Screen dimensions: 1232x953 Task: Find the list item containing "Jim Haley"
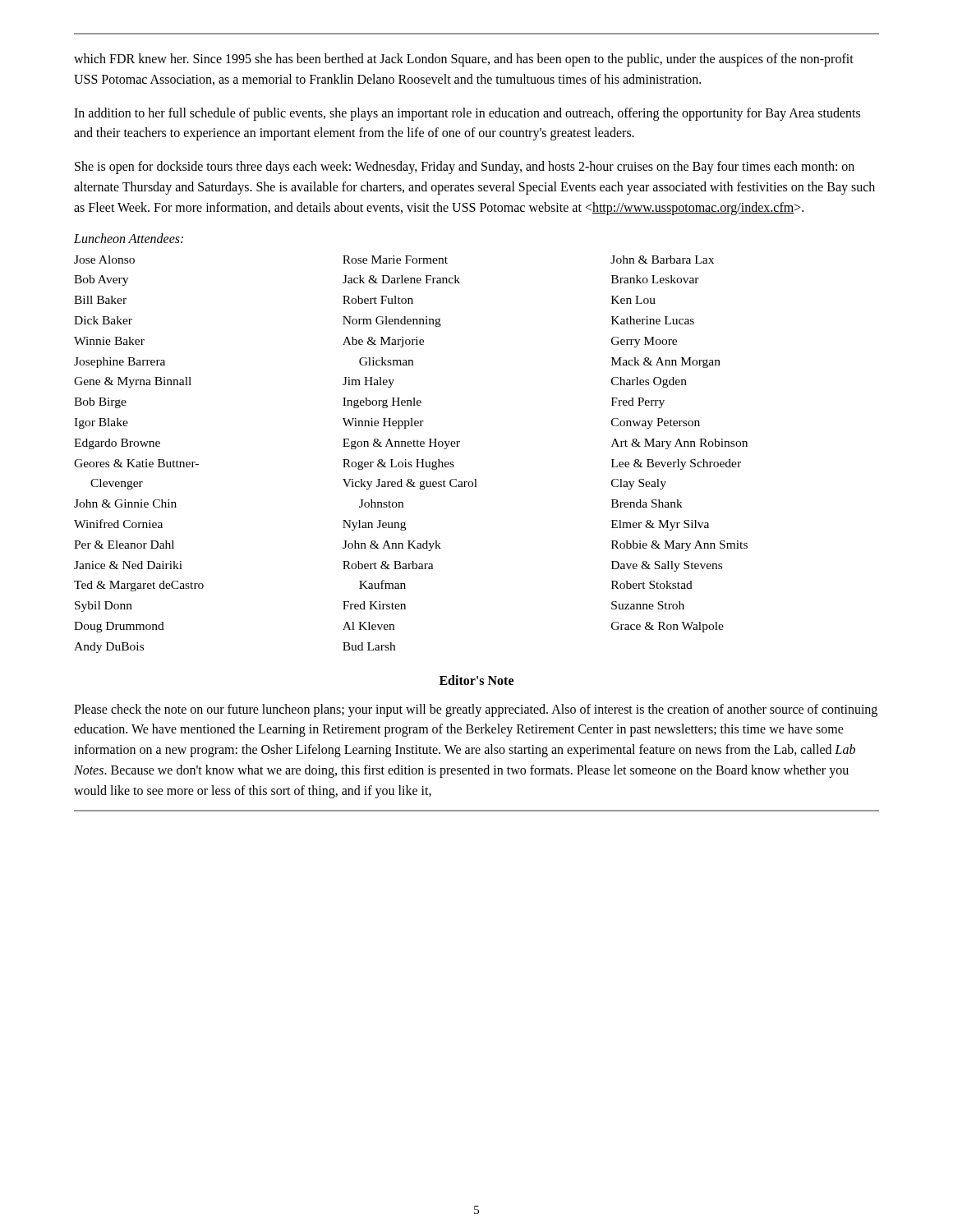[x=368, y=381]
